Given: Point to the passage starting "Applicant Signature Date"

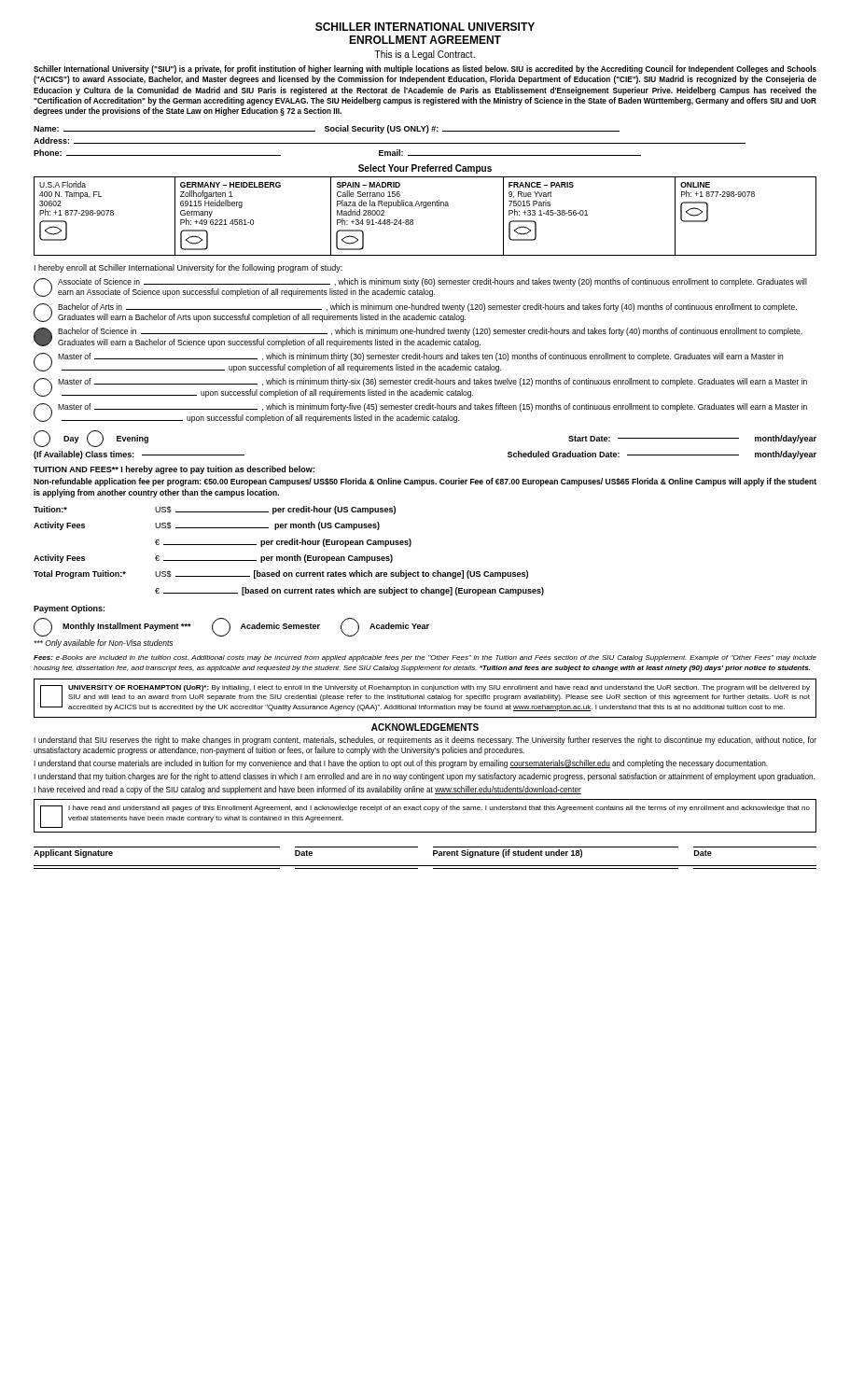Looking at the screenshot, I should point(425,850).
